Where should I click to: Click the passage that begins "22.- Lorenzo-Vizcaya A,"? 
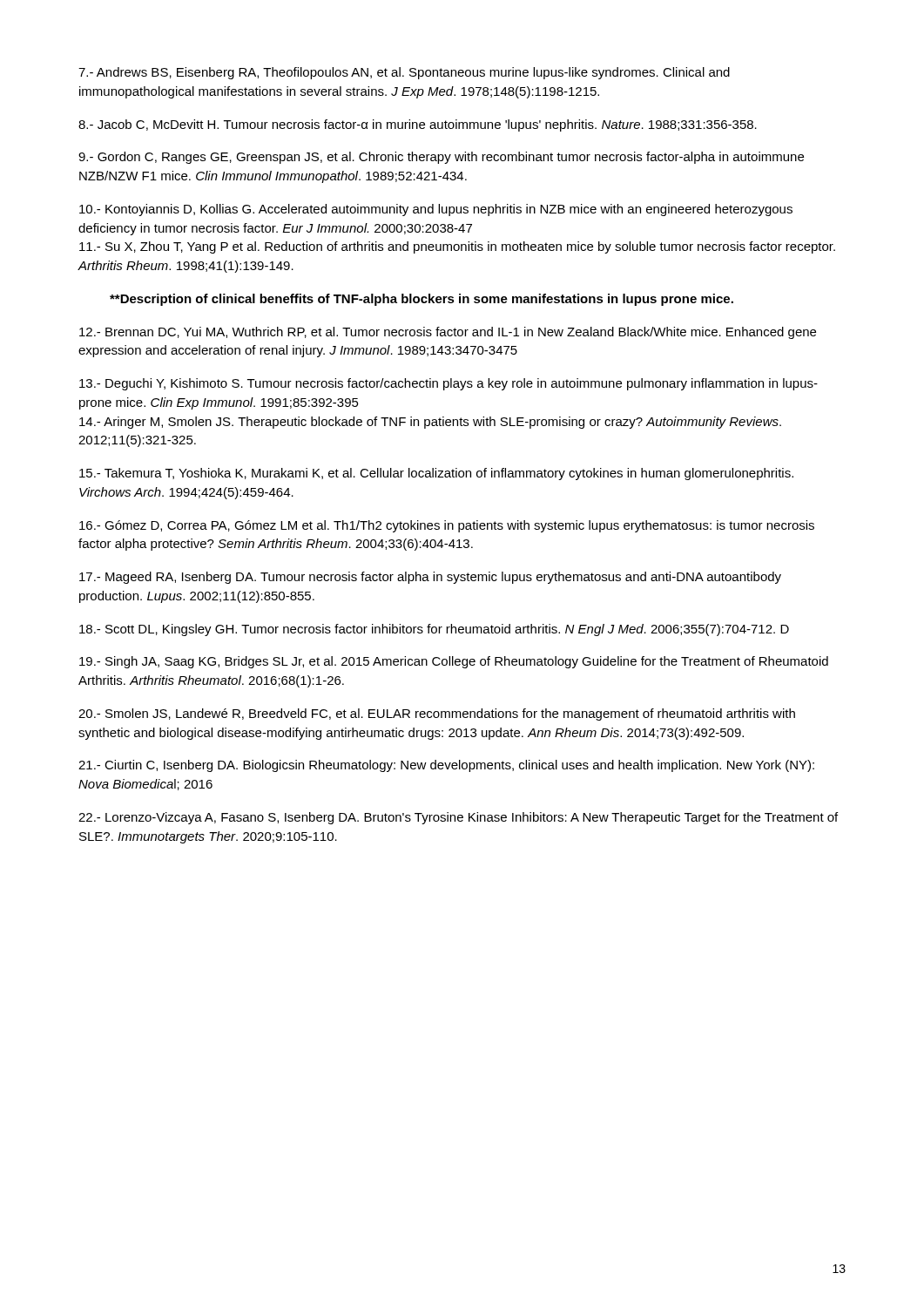point(458,826)
